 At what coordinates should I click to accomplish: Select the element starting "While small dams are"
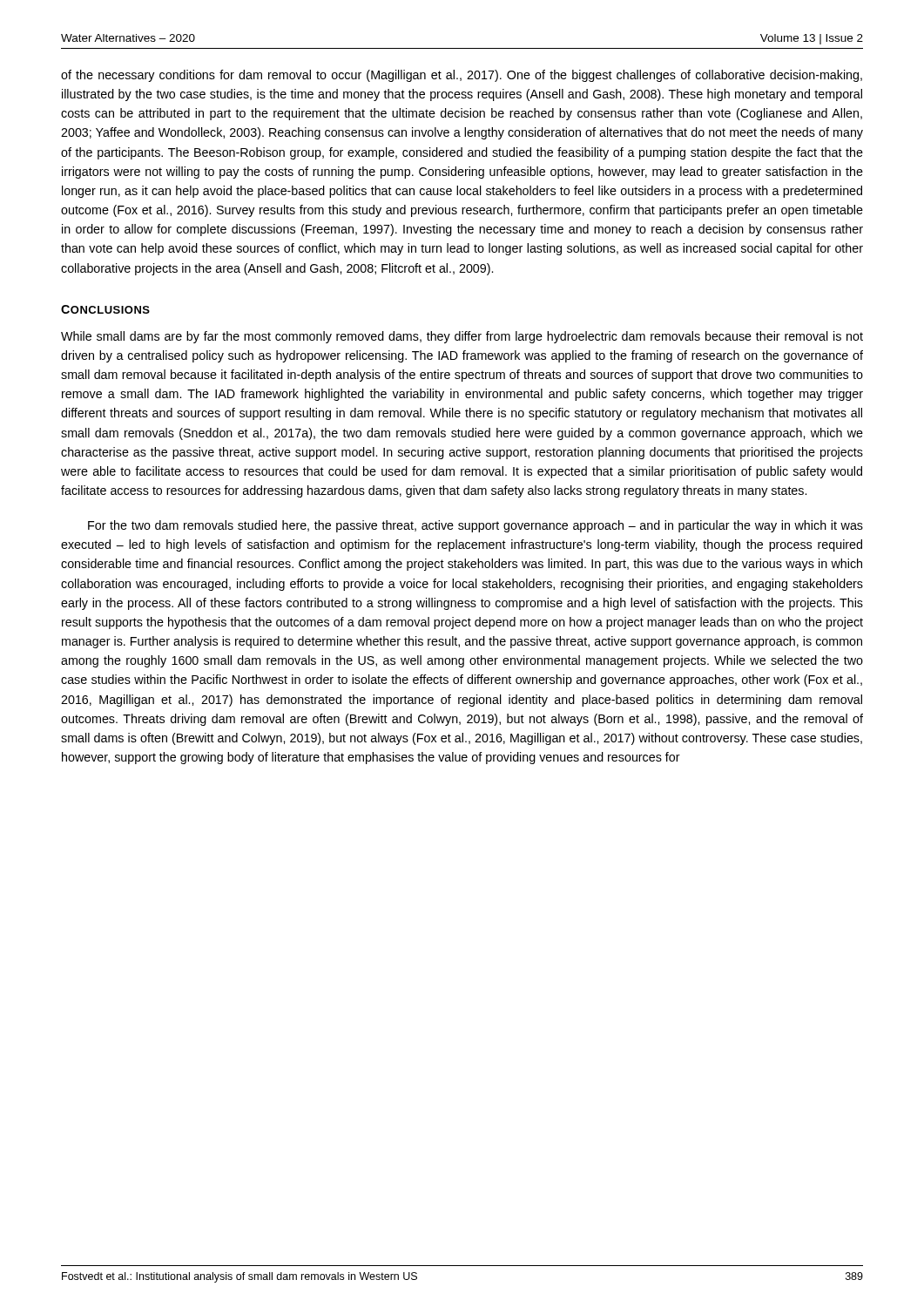pos(462,413)
